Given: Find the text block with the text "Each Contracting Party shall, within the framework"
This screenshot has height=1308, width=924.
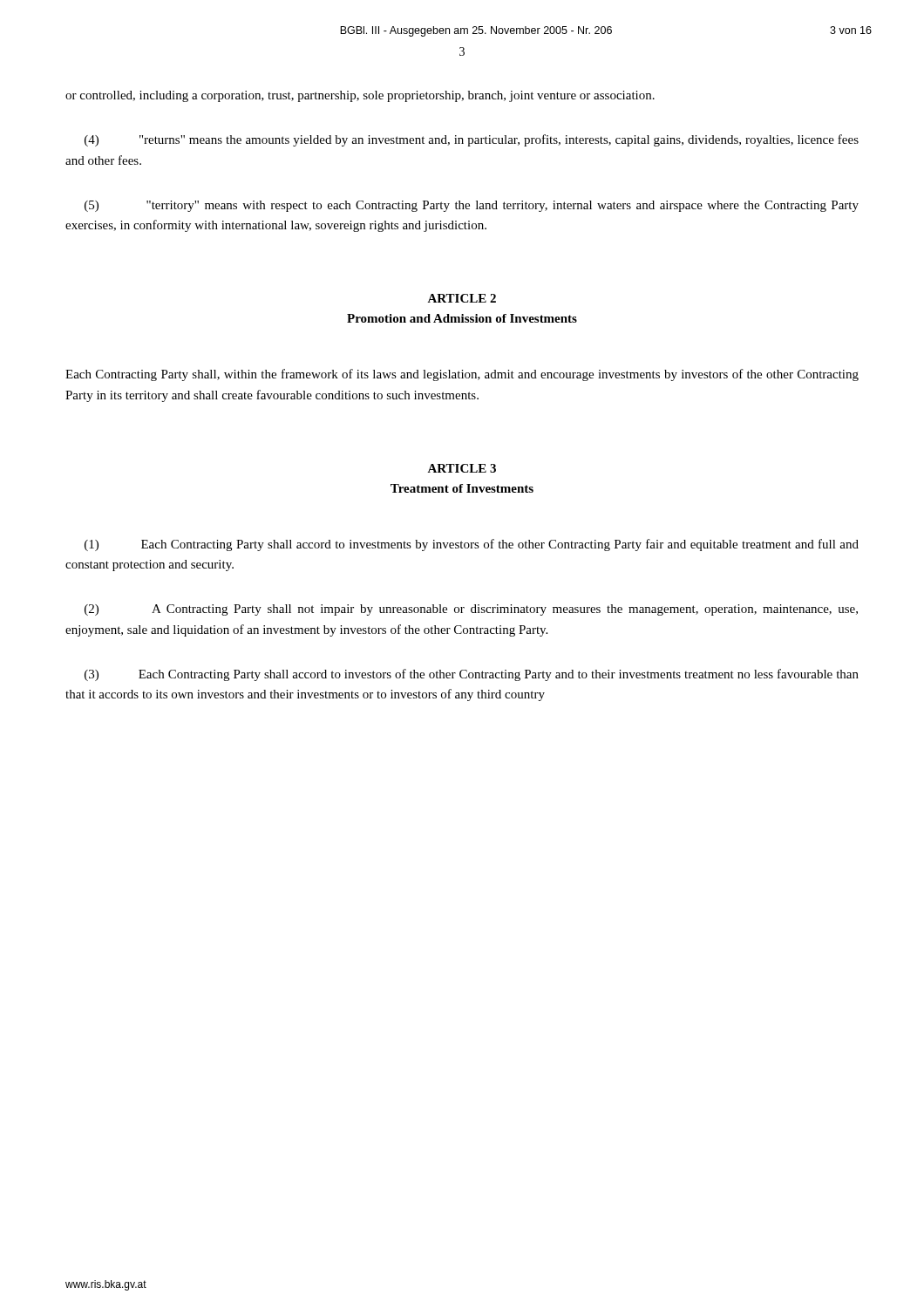Looking at the screenshot, I should pyautogui.click(x=462, y=384).
